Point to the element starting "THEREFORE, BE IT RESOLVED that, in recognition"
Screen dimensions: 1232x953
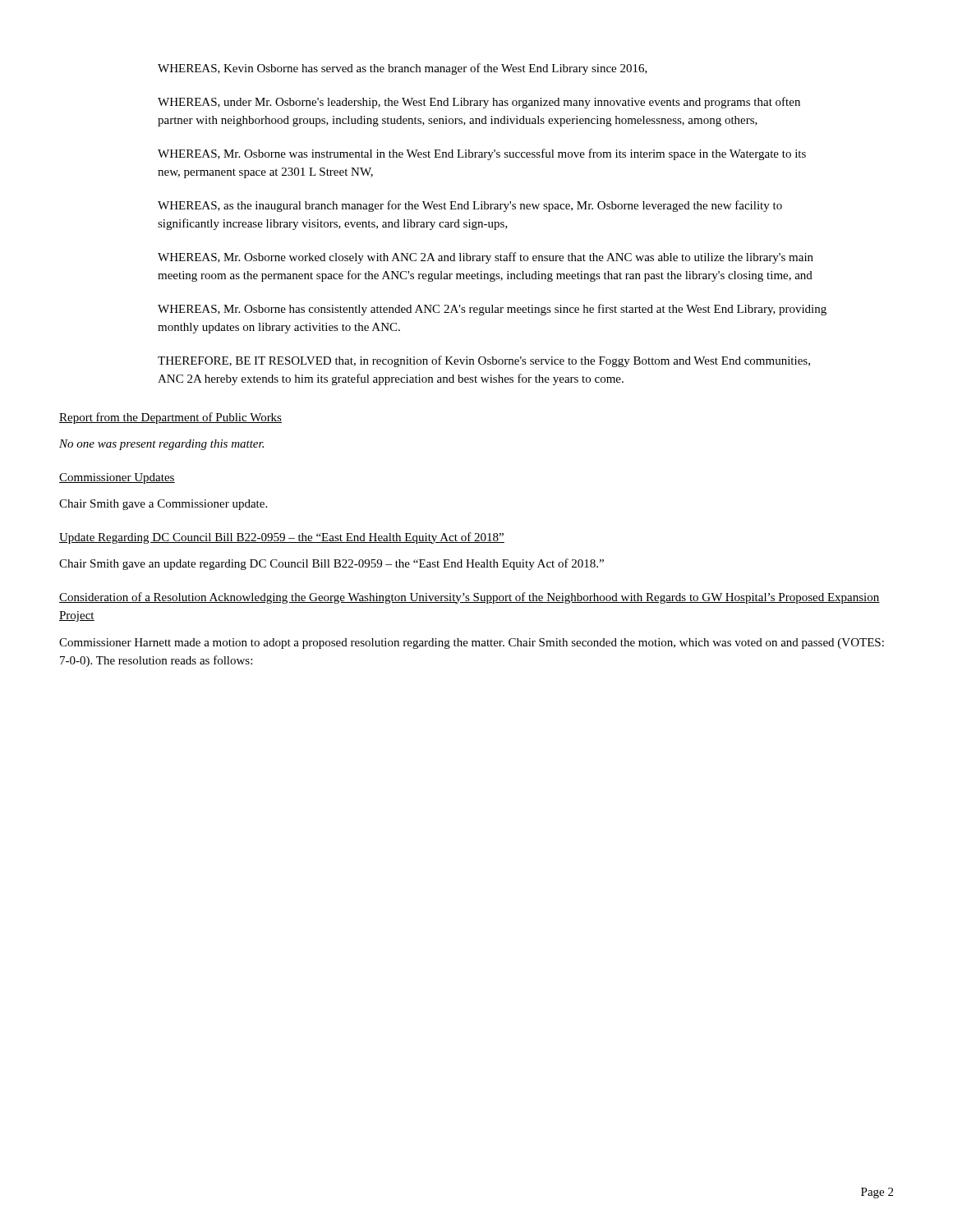click(484, 369)
